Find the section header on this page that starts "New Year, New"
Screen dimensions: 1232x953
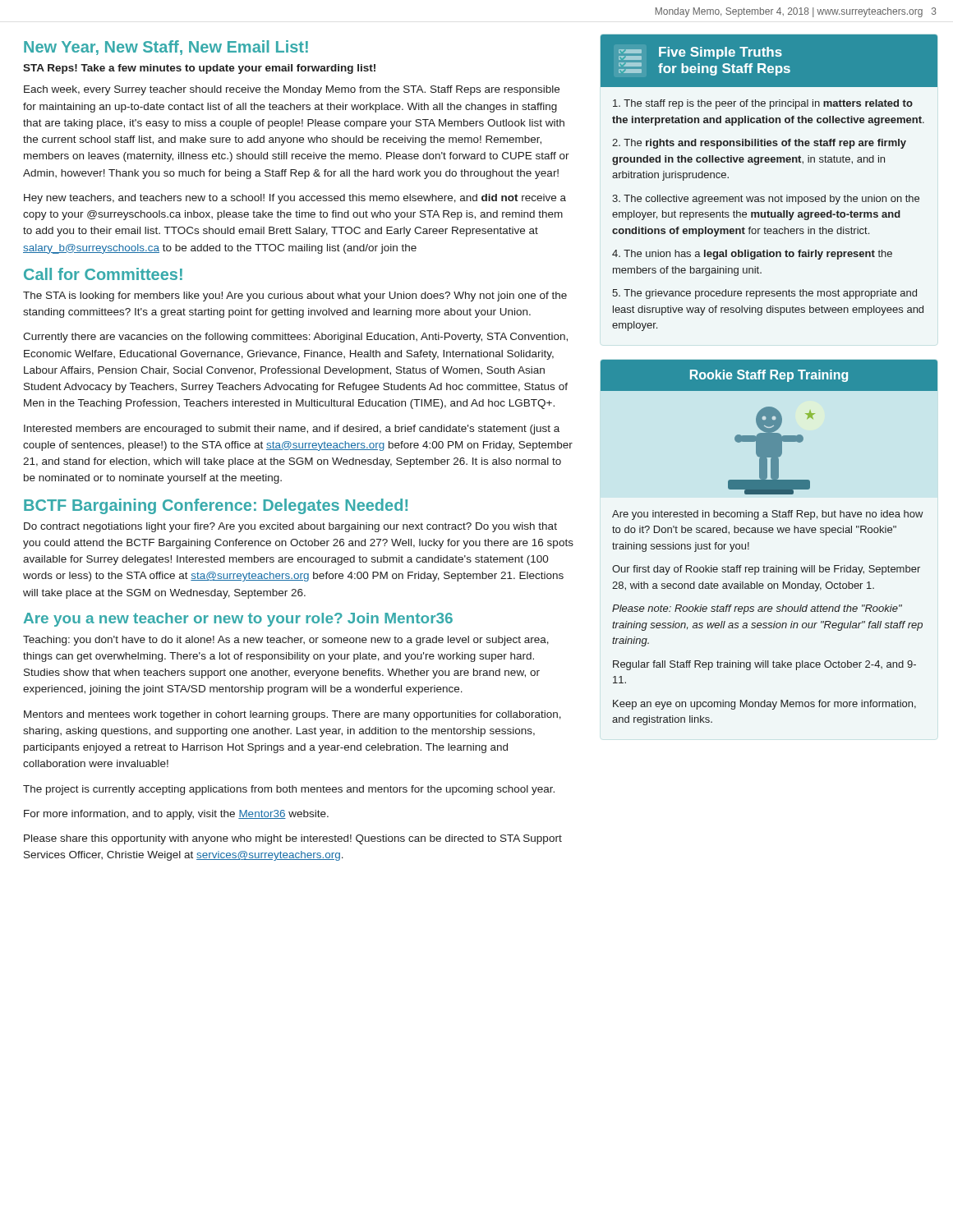pos(166,47)
